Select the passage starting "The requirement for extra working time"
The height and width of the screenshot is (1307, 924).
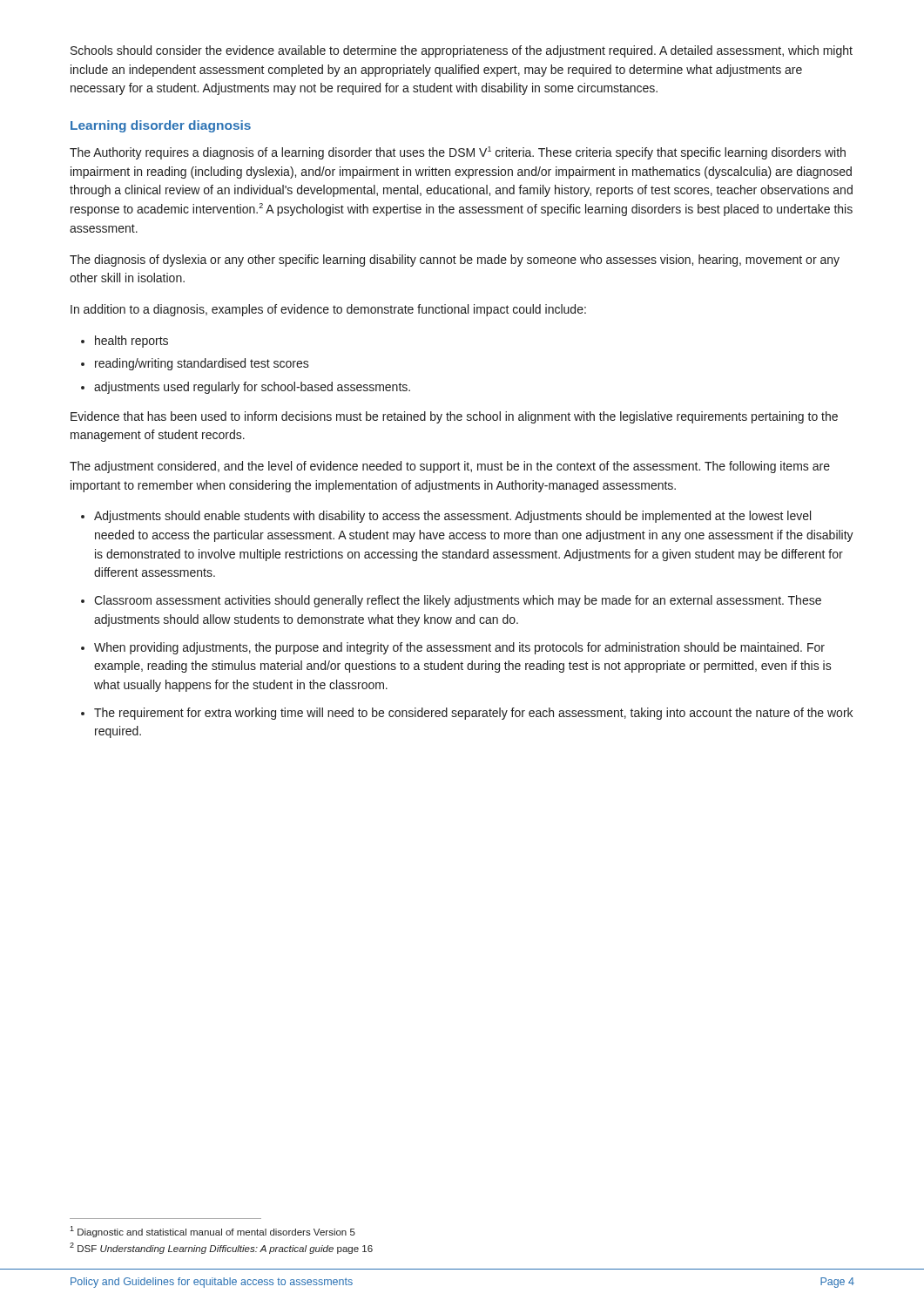(x=474, y=722)
